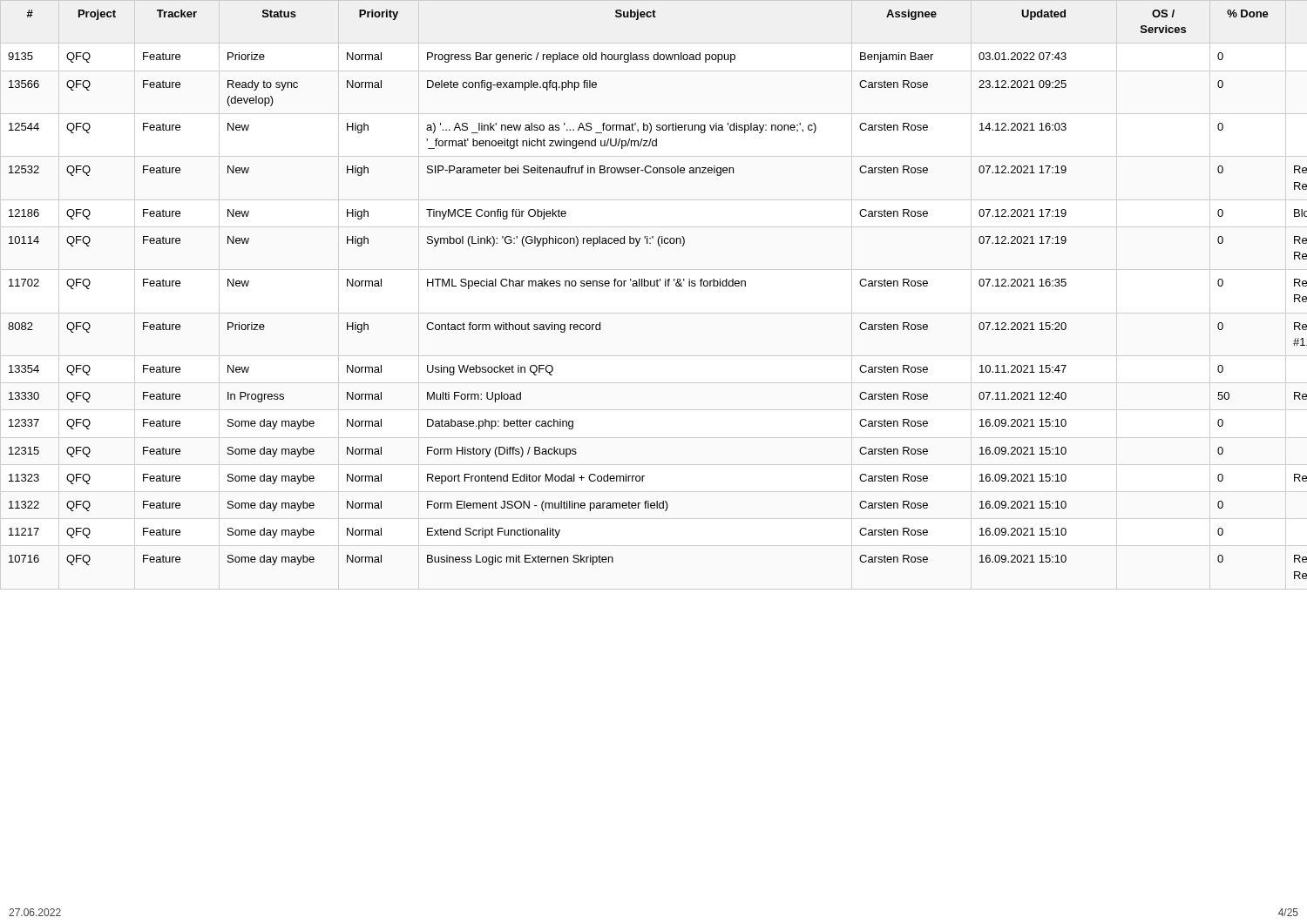Screen dimensions: 924x1307
Task: Select the table that reads "Related to #11893, Related"
Action: [654, 295]
